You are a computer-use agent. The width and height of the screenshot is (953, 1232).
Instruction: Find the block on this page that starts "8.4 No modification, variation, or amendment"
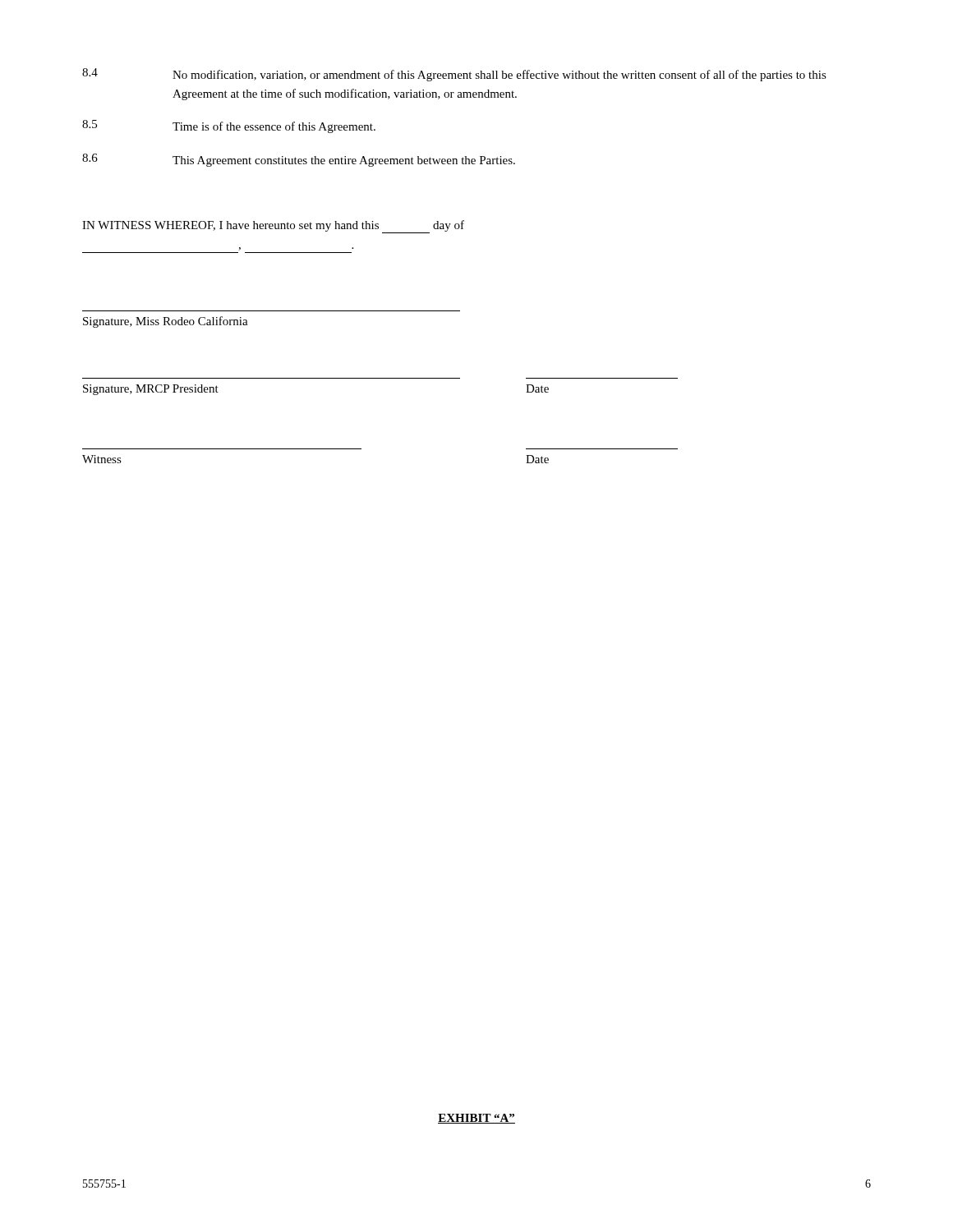(476, 84)
